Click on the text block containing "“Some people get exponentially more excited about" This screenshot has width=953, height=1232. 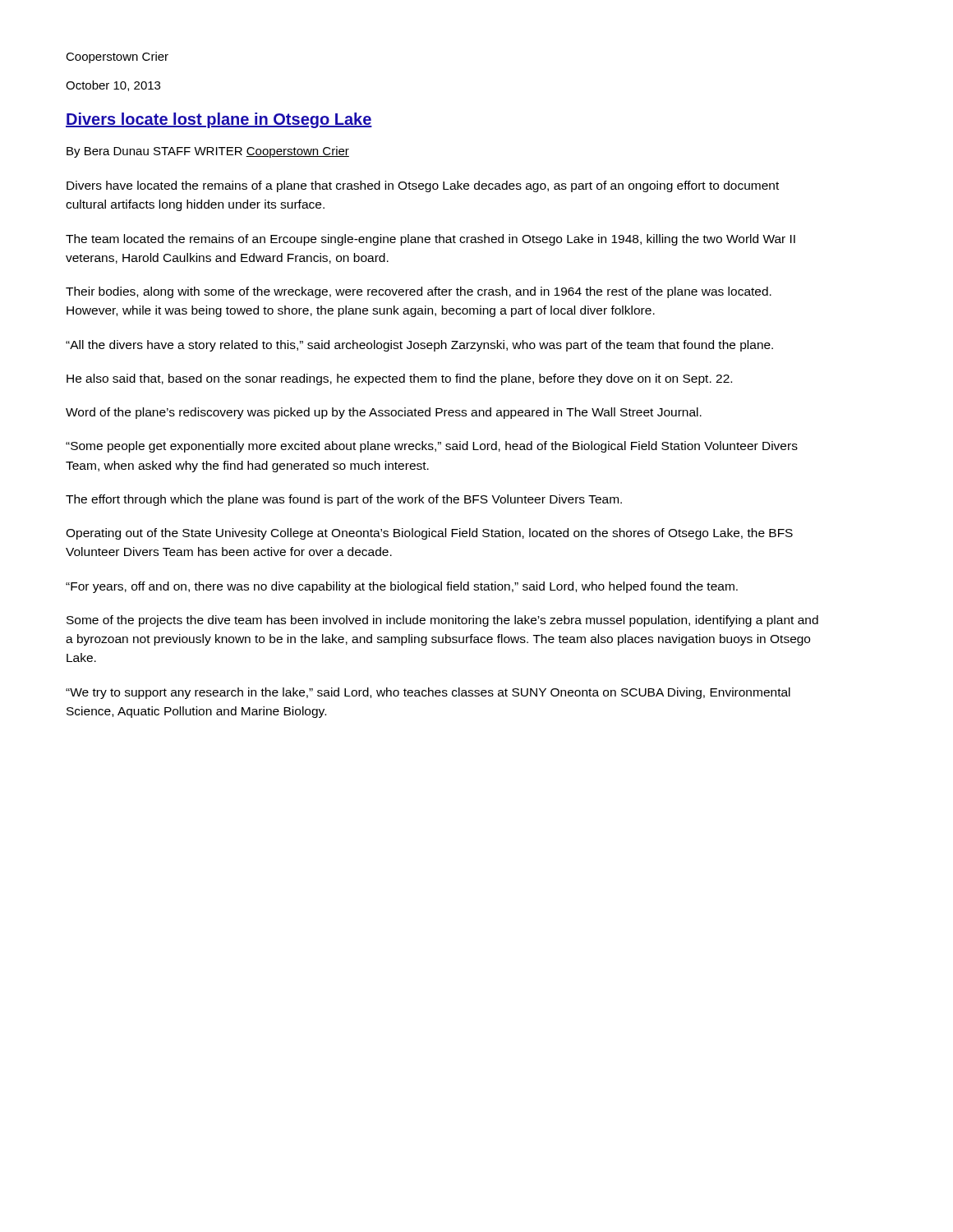coord(432,455)
